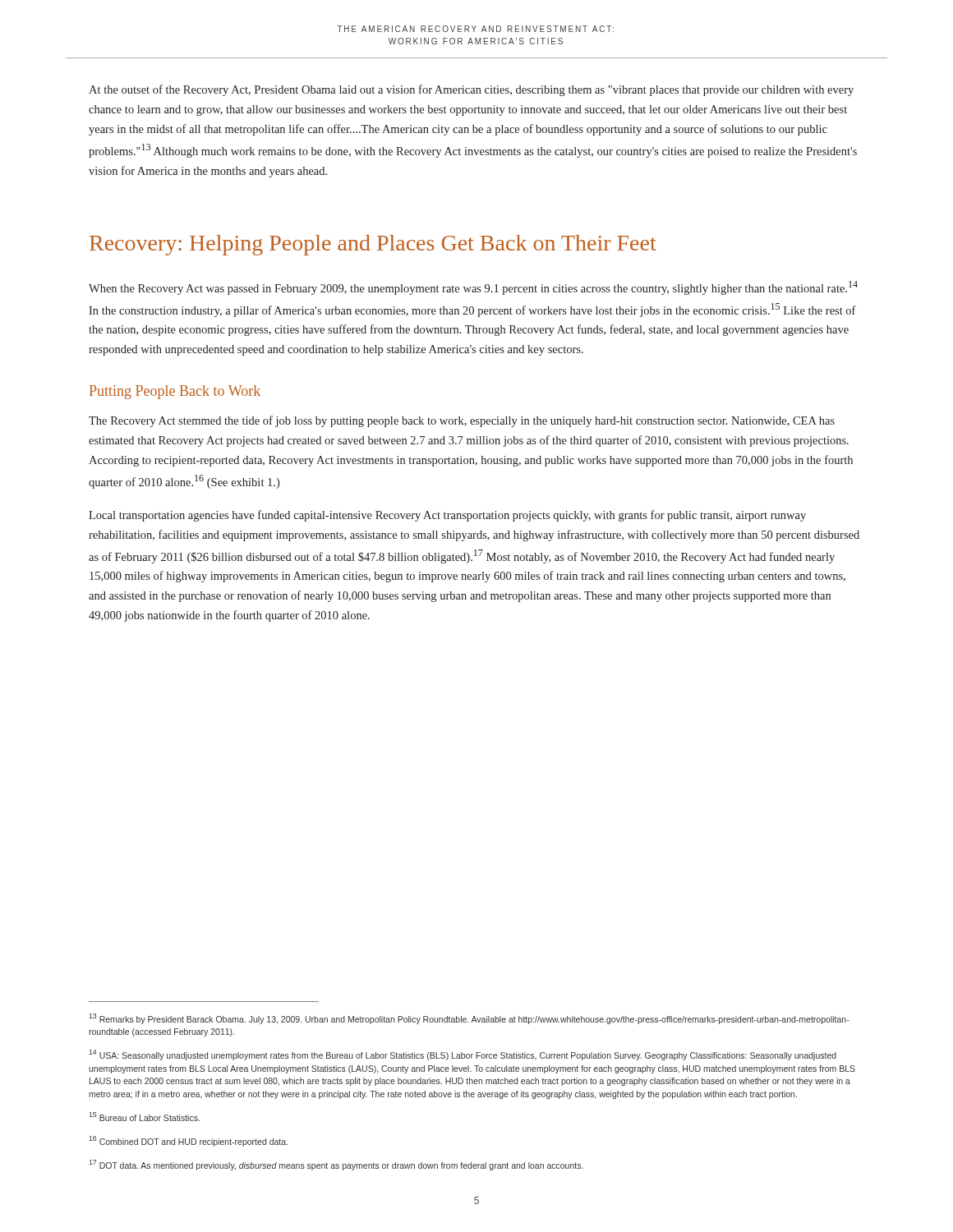Where is the title that starts "Recovery: Helping People and Places"?

point(476,244)
